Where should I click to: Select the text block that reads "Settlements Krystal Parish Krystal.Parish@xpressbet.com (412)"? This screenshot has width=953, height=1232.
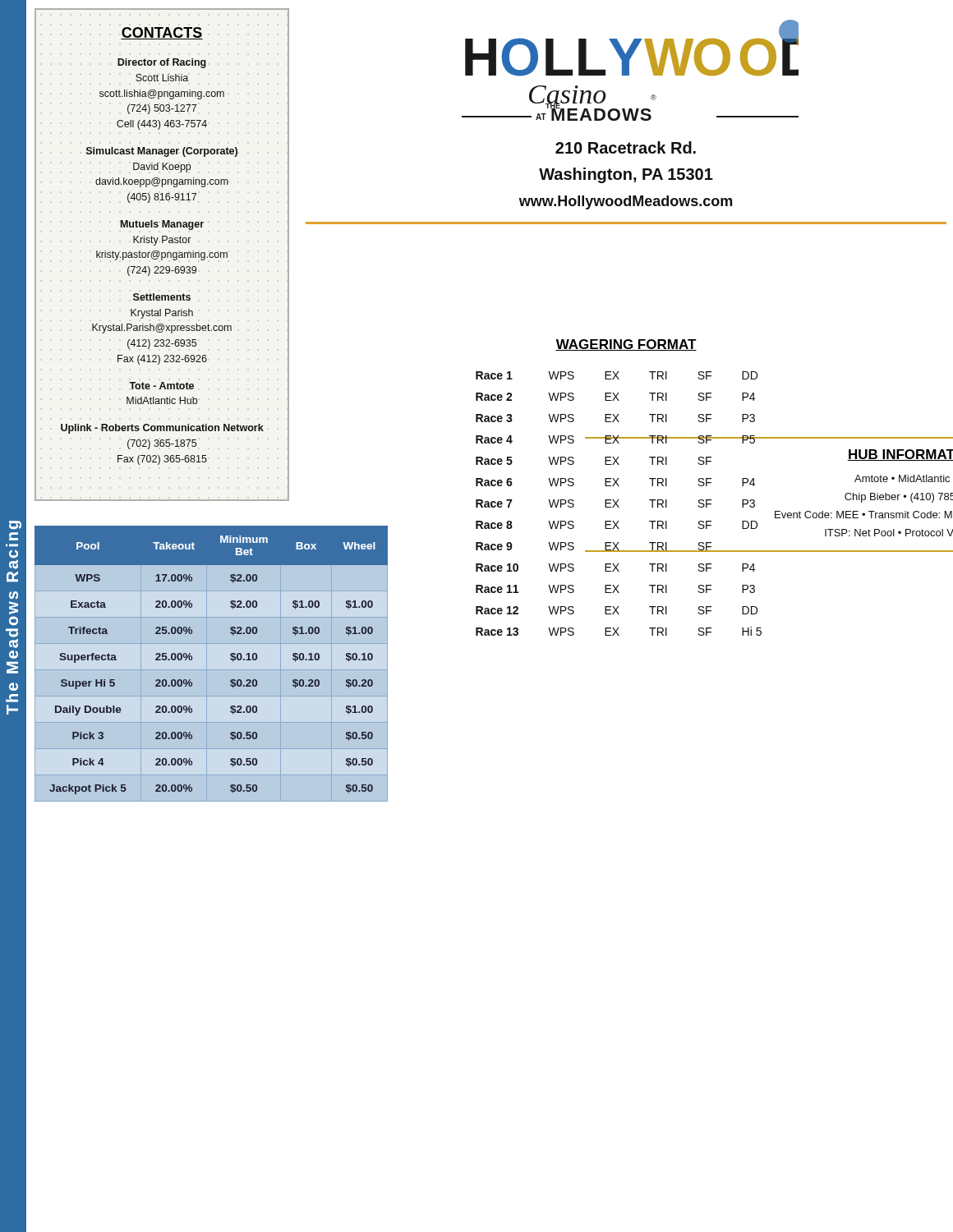point(162,328)
